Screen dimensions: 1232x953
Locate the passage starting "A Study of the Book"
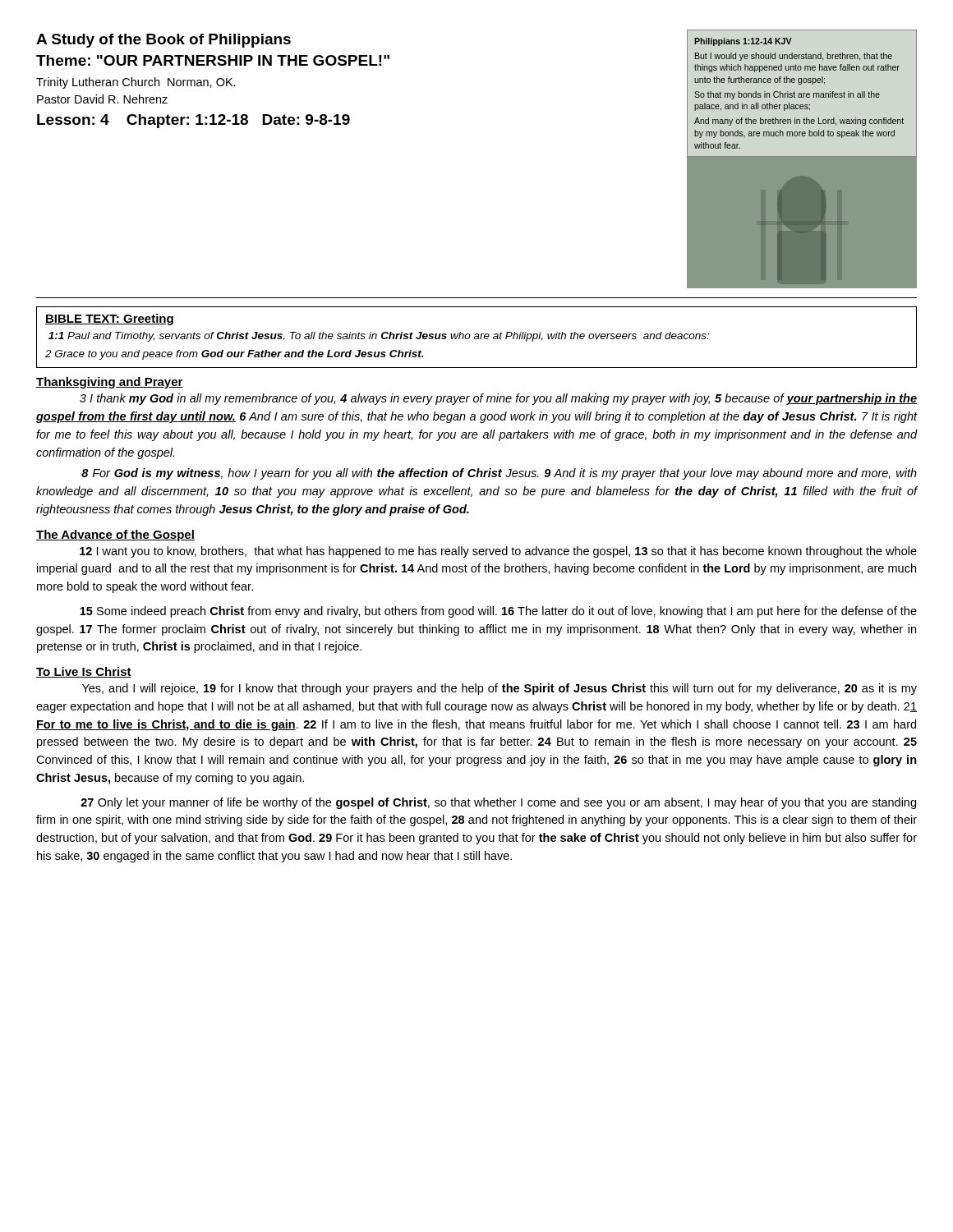(307, 50)
